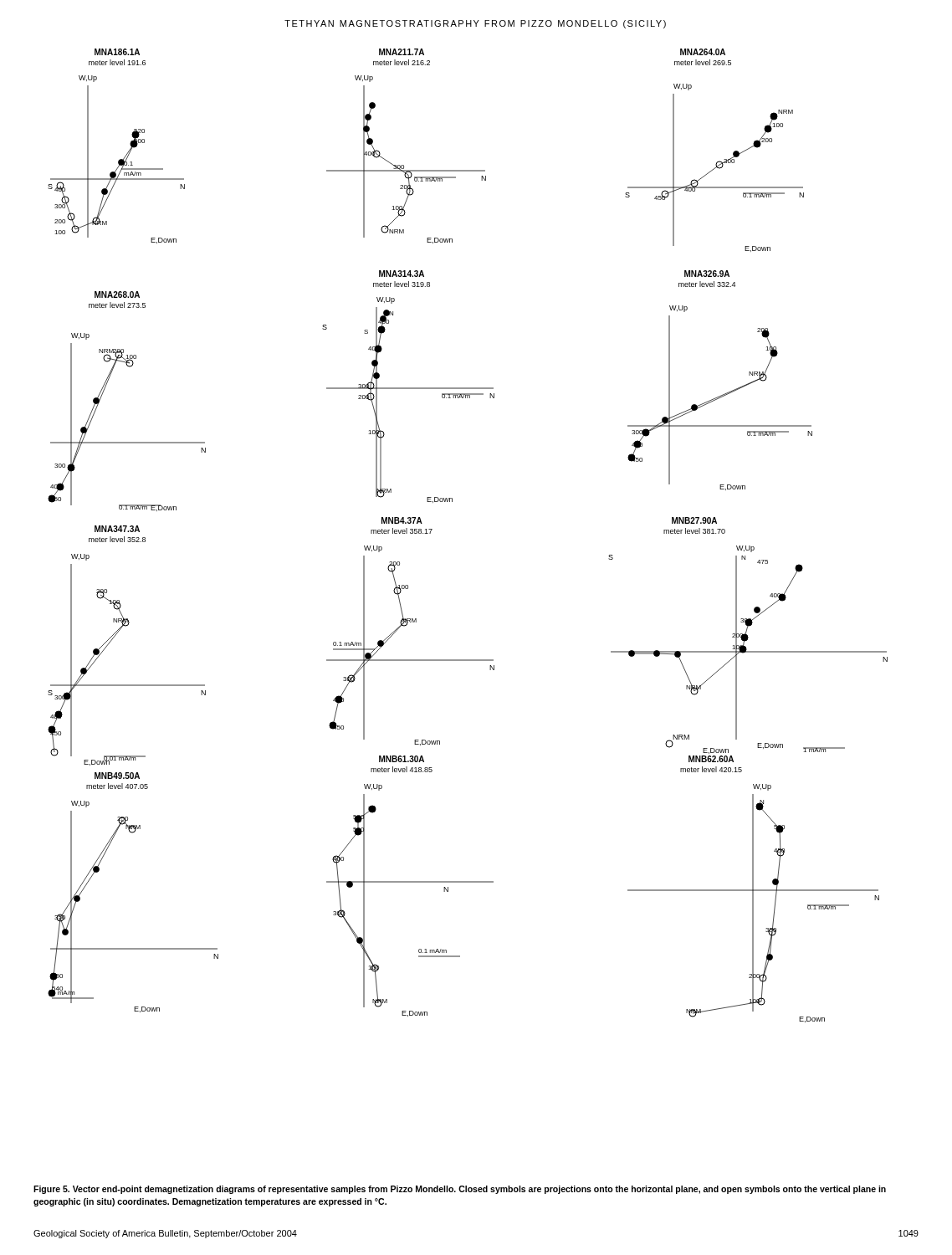Click on the region starting "Figure 5. Vector"

point(460,1195)
